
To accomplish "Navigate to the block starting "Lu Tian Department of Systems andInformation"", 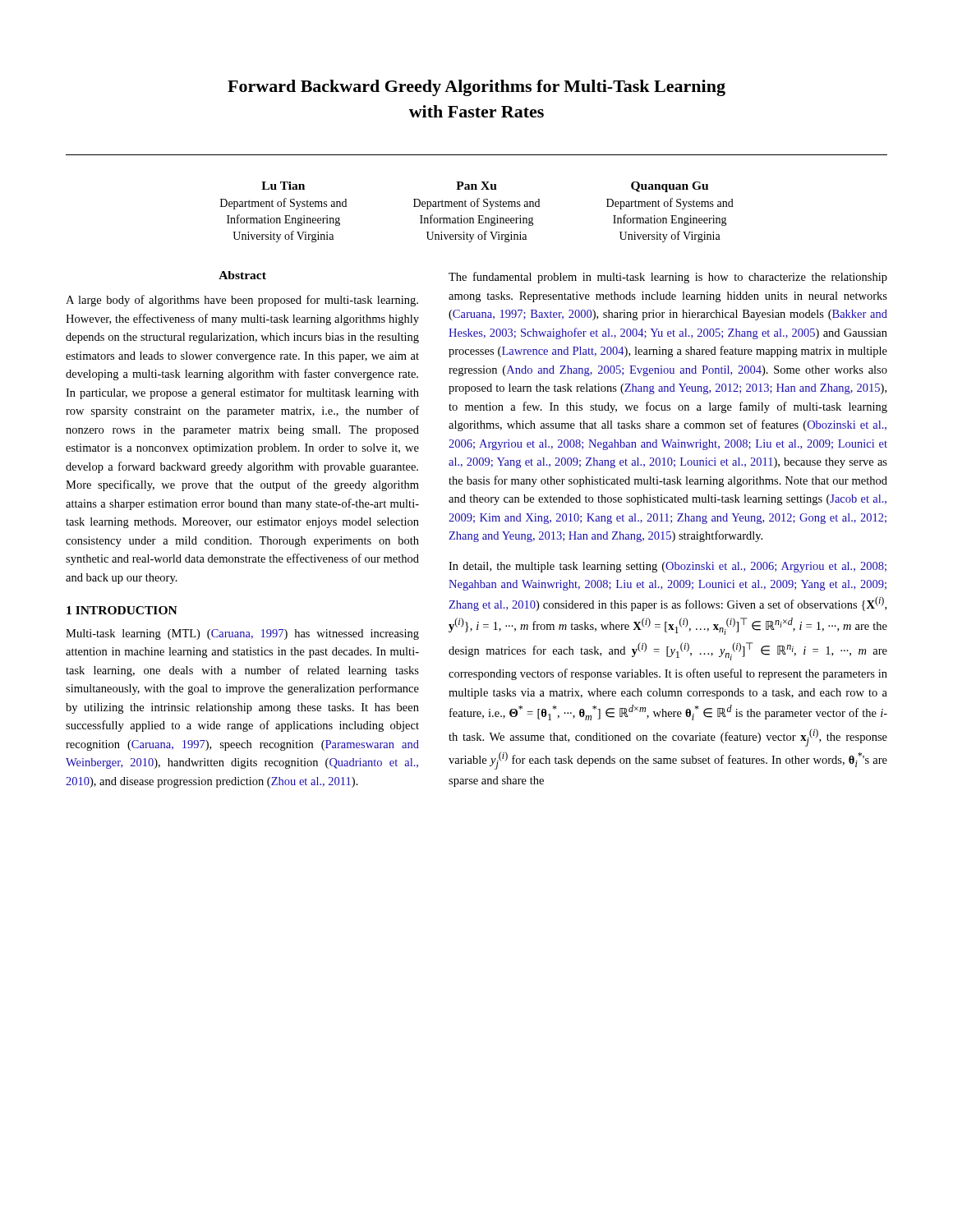I will tap(283, 210).
